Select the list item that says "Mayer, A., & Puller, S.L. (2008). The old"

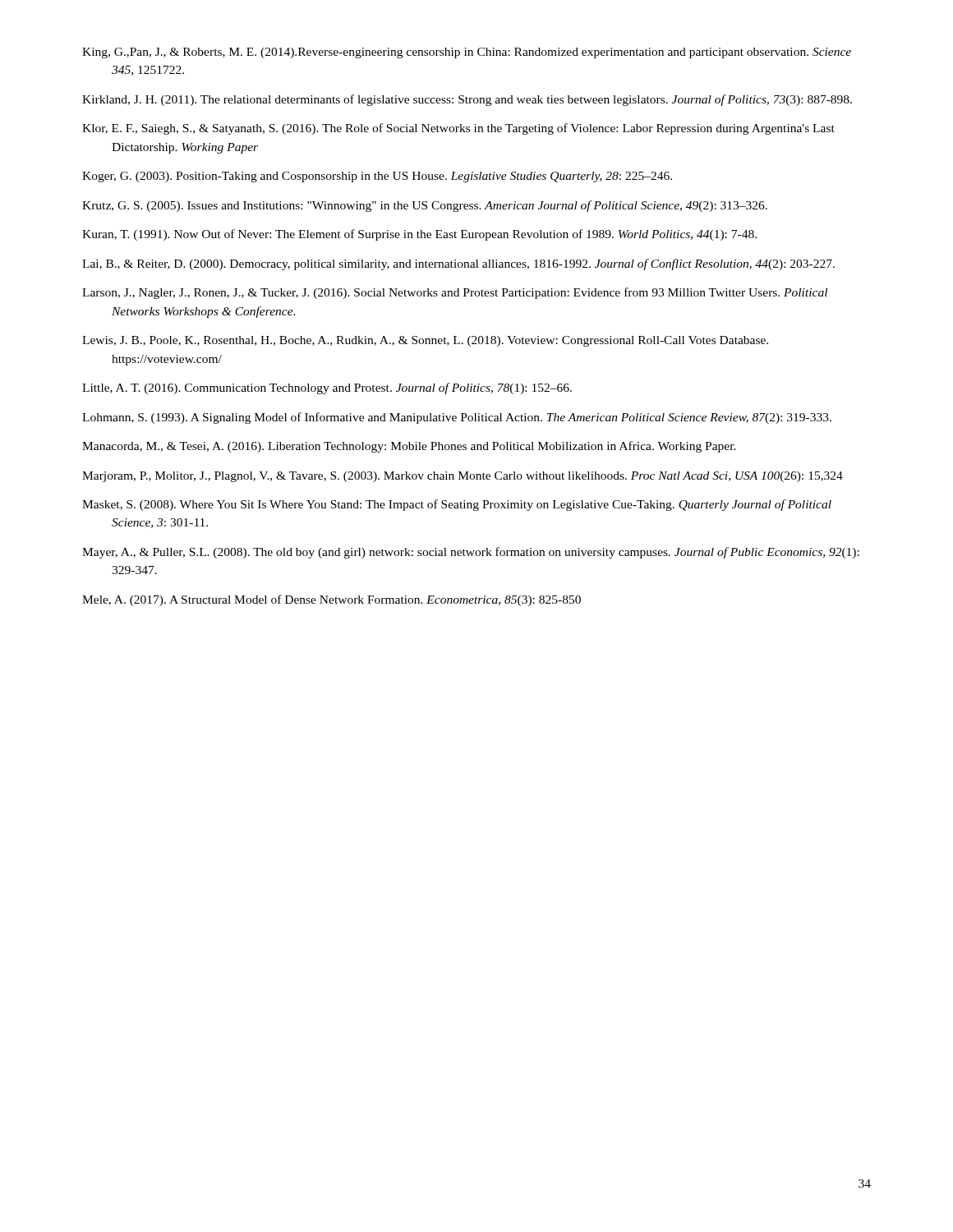[476, 561]
